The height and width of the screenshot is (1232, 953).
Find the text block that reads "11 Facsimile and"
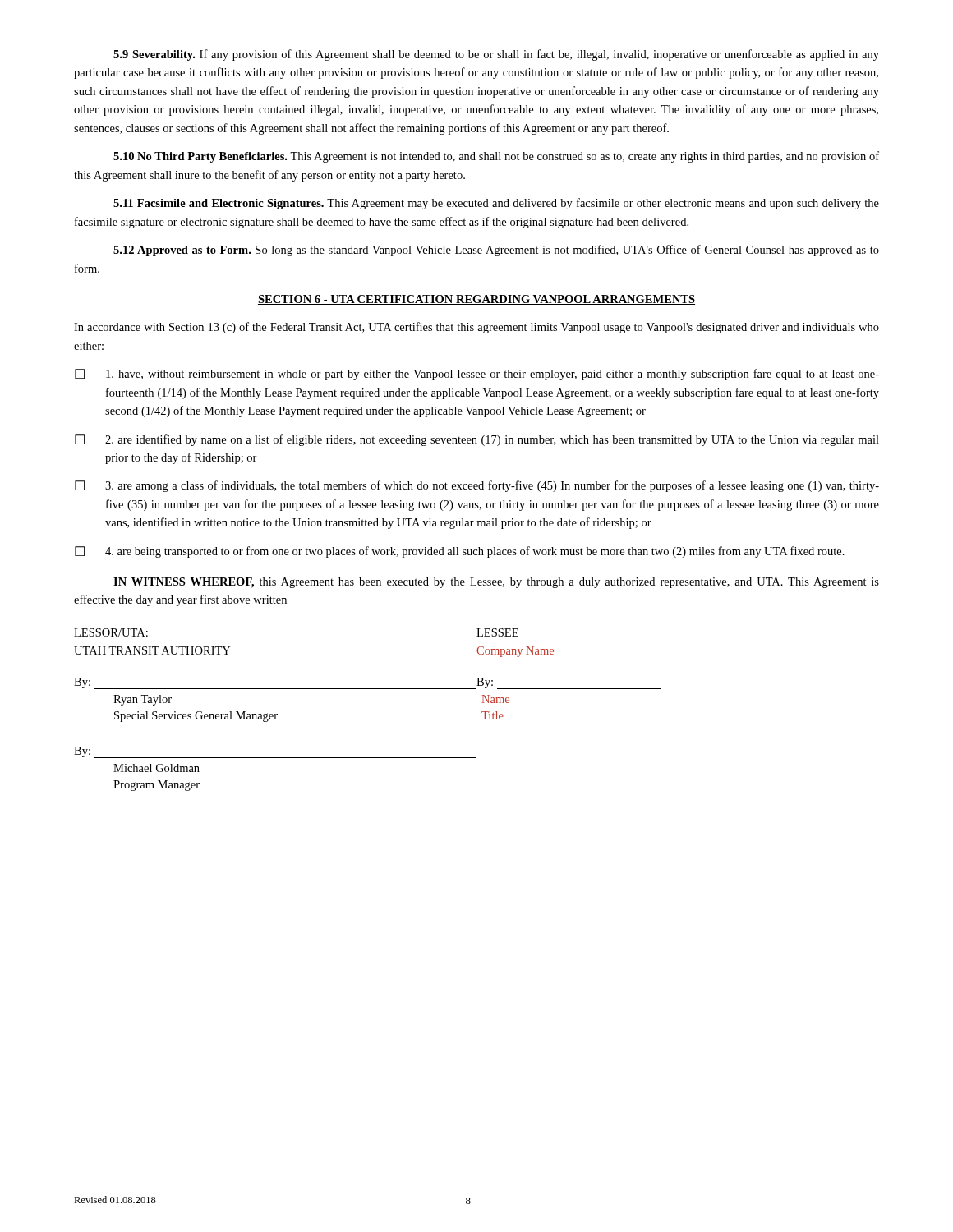[476, 213]
